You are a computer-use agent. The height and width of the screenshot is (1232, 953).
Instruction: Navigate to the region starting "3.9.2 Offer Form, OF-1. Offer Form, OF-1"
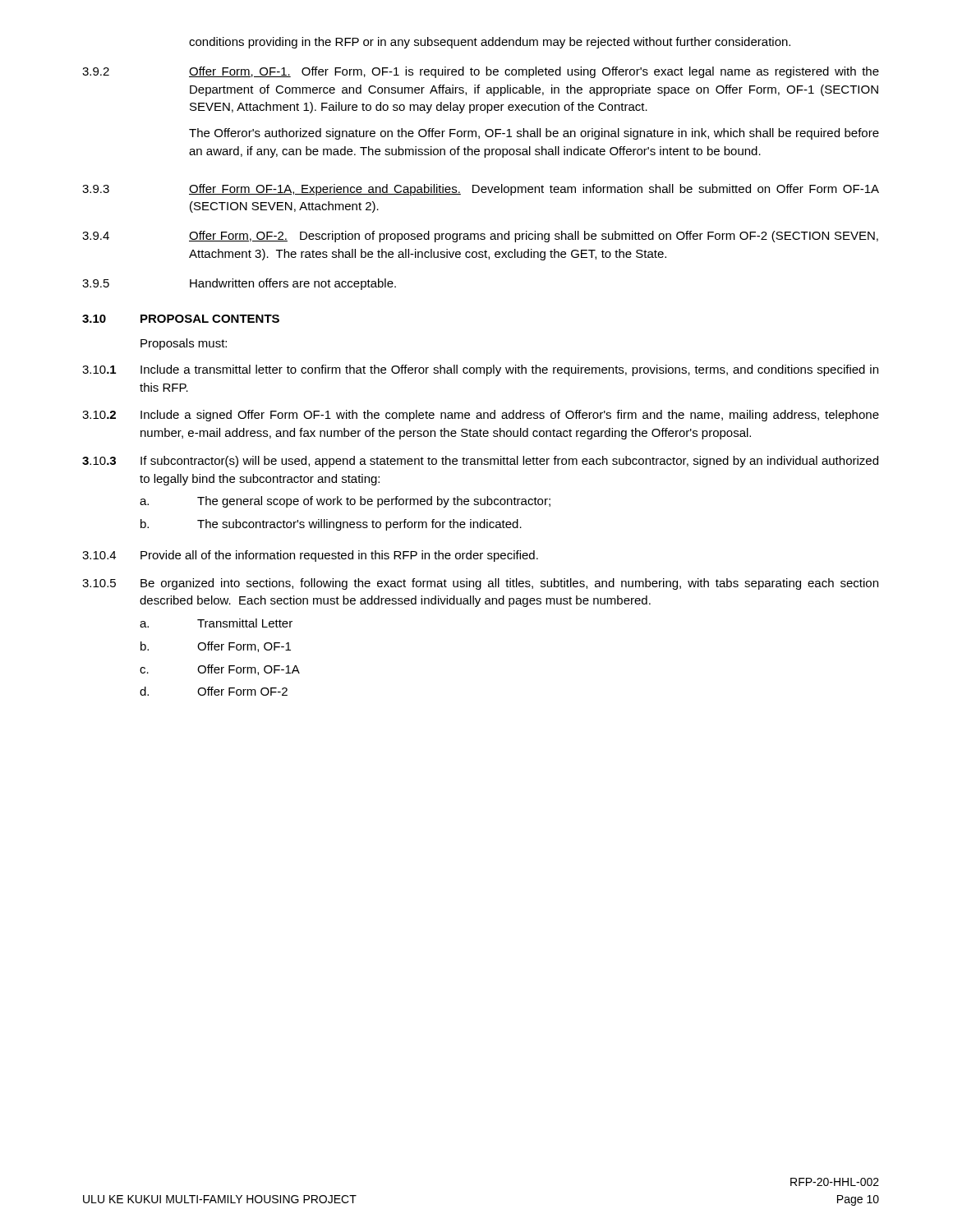tap(481, 115)
